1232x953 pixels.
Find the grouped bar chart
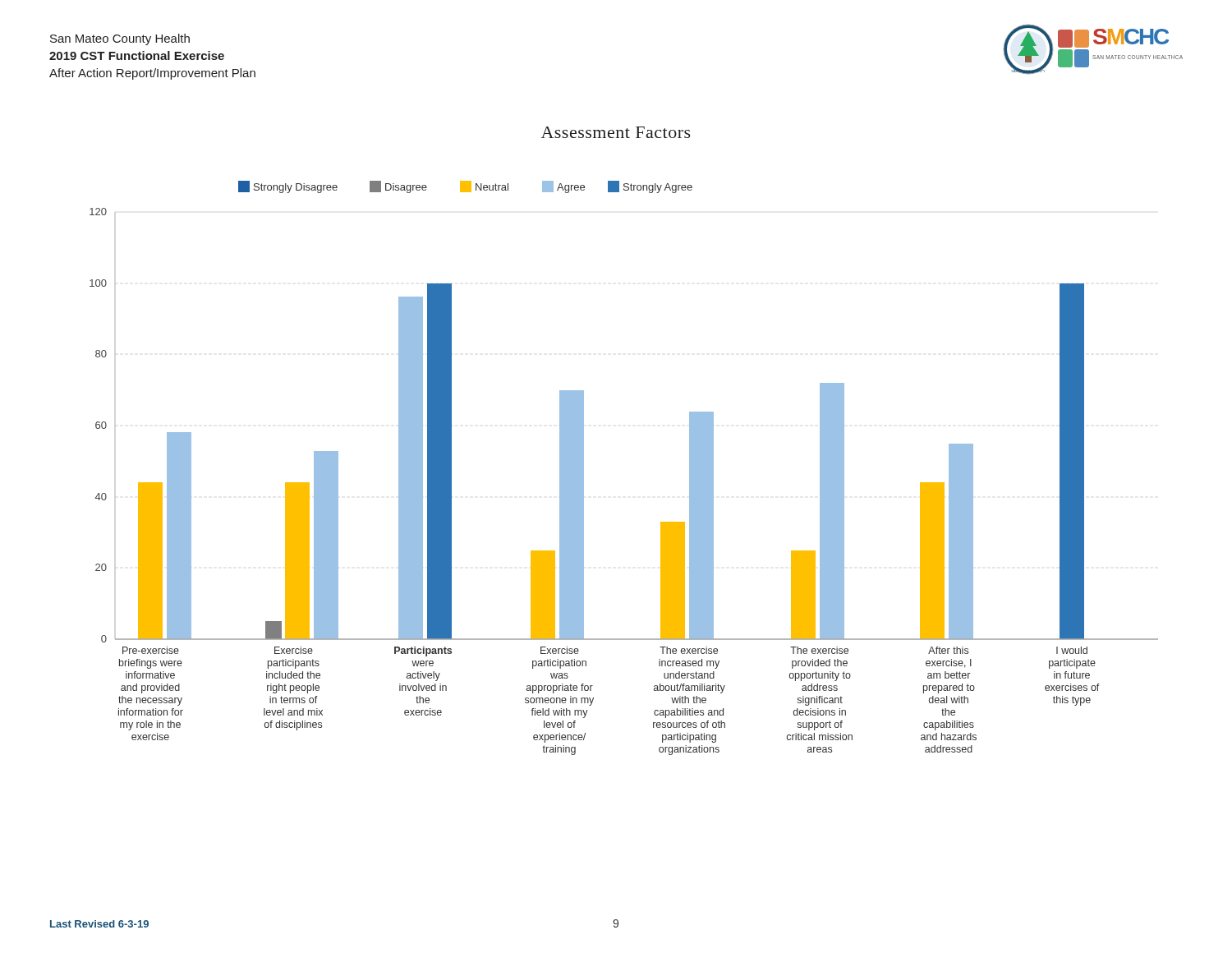click(x=612, y=458)
